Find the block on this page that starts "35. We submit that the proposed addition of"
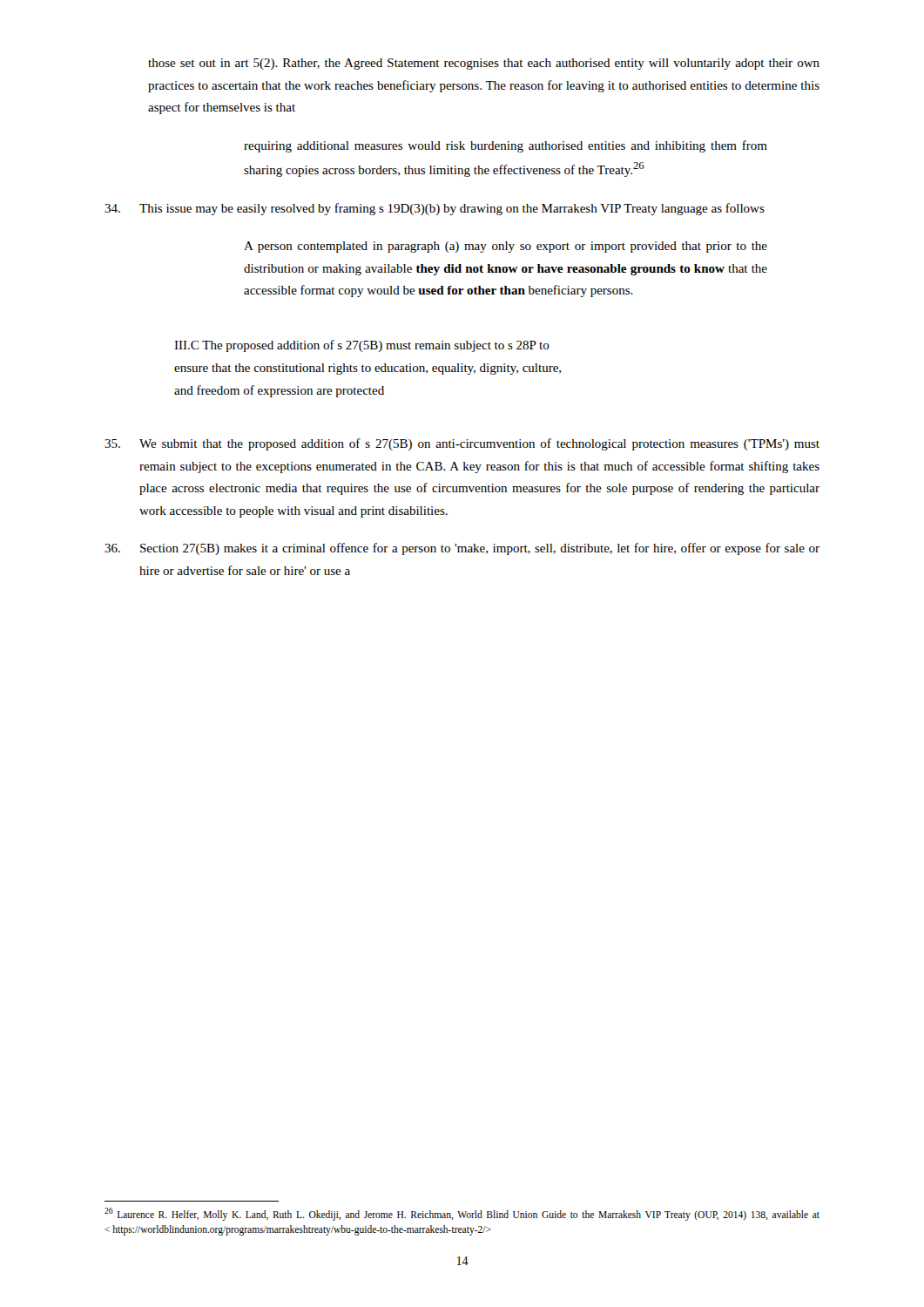This screenshot has height=1307, width=924. 462,478
